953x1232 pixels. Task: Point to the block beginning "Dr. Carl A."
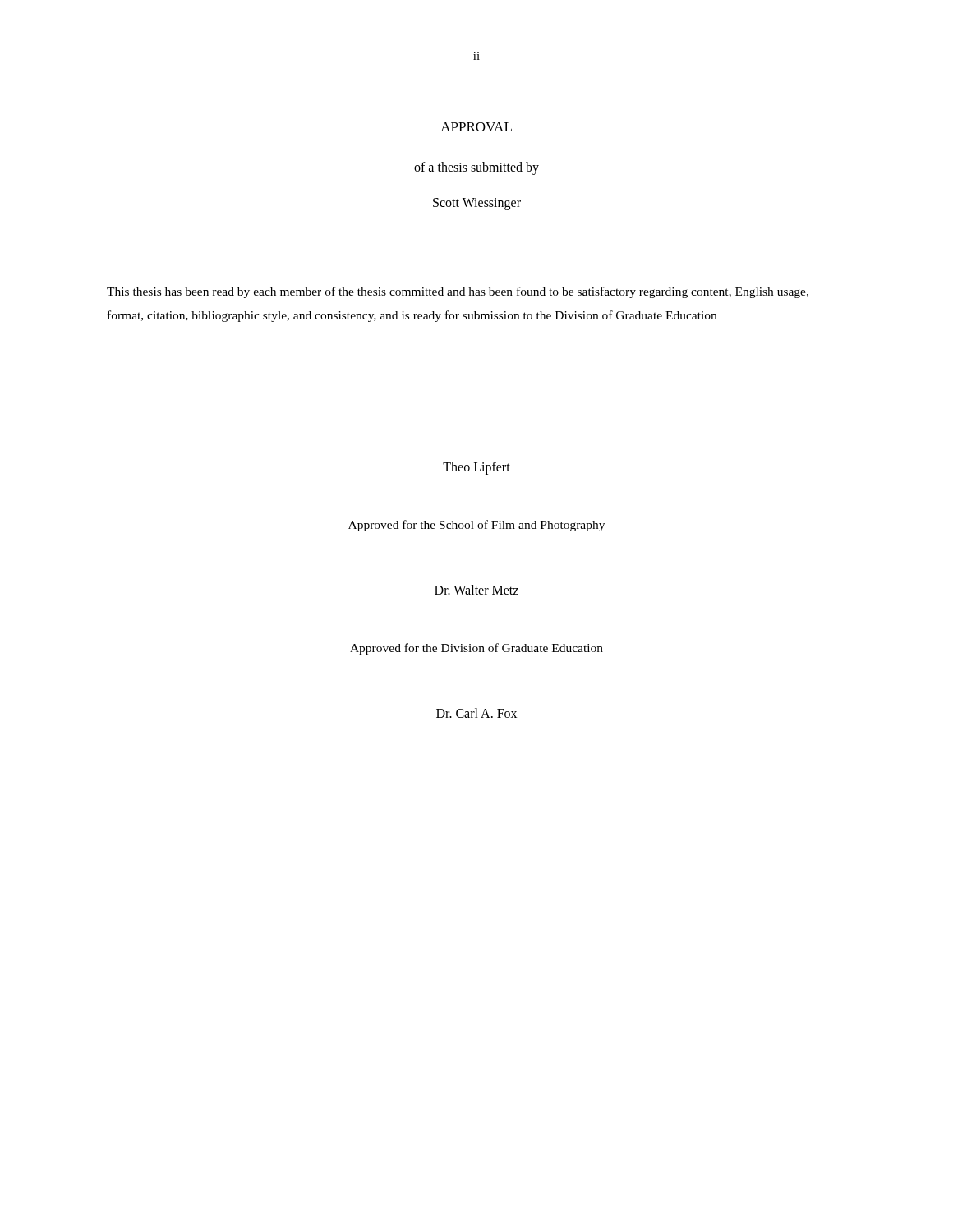[476, 713]
